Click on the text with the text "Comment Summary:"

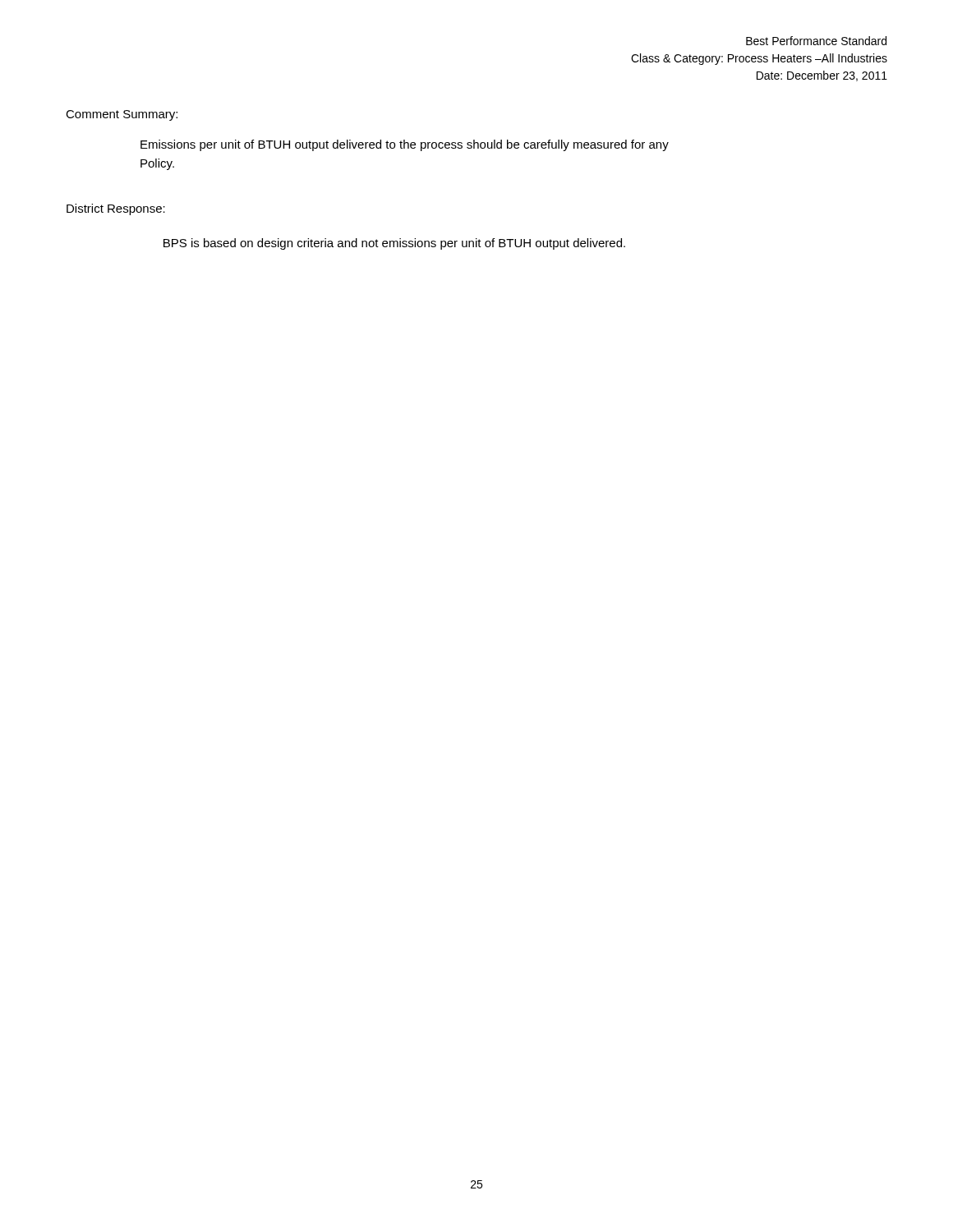coord(122,114)
